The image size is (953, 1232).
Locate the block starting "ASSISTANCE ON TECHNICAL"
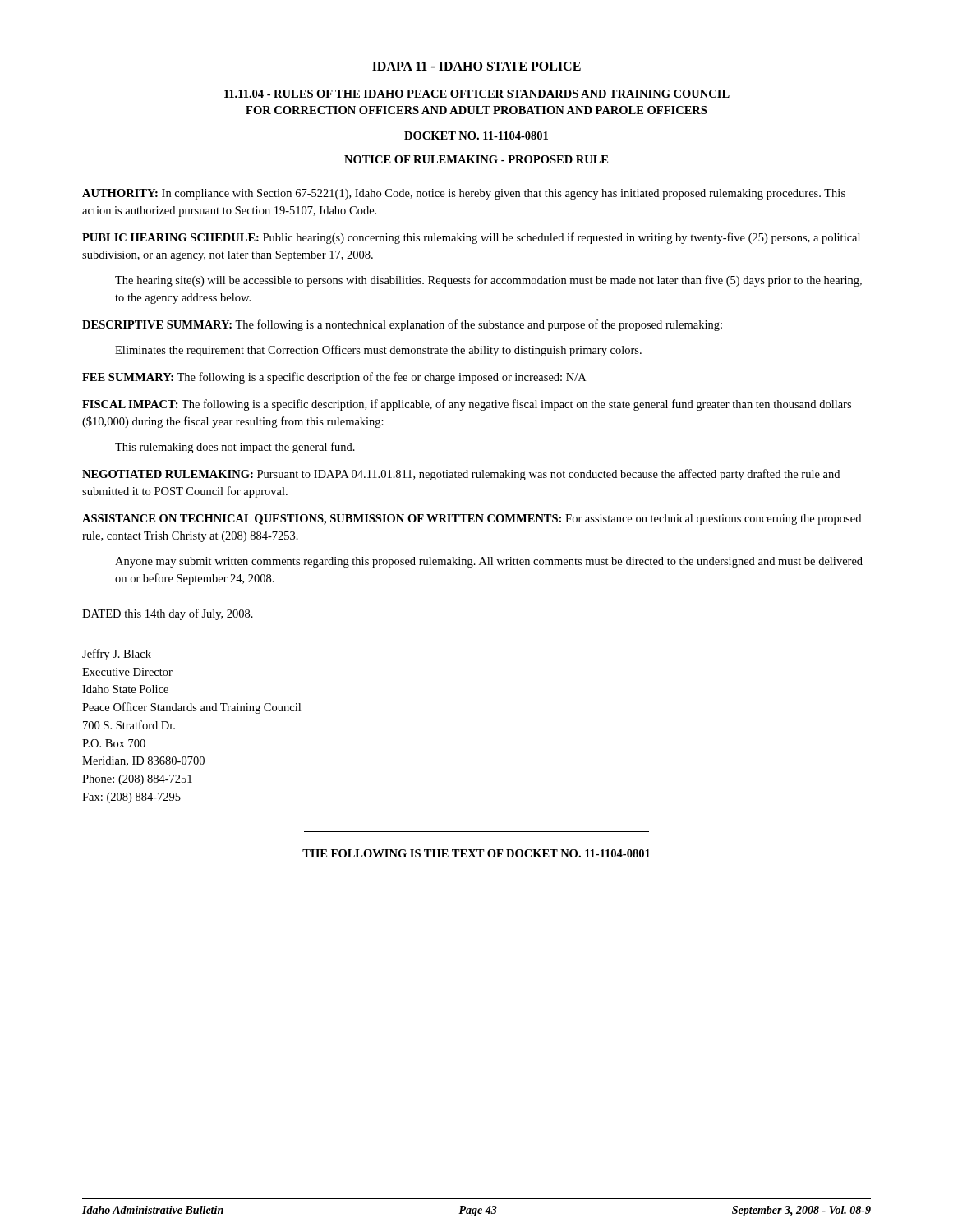click(x=472, y=527)
